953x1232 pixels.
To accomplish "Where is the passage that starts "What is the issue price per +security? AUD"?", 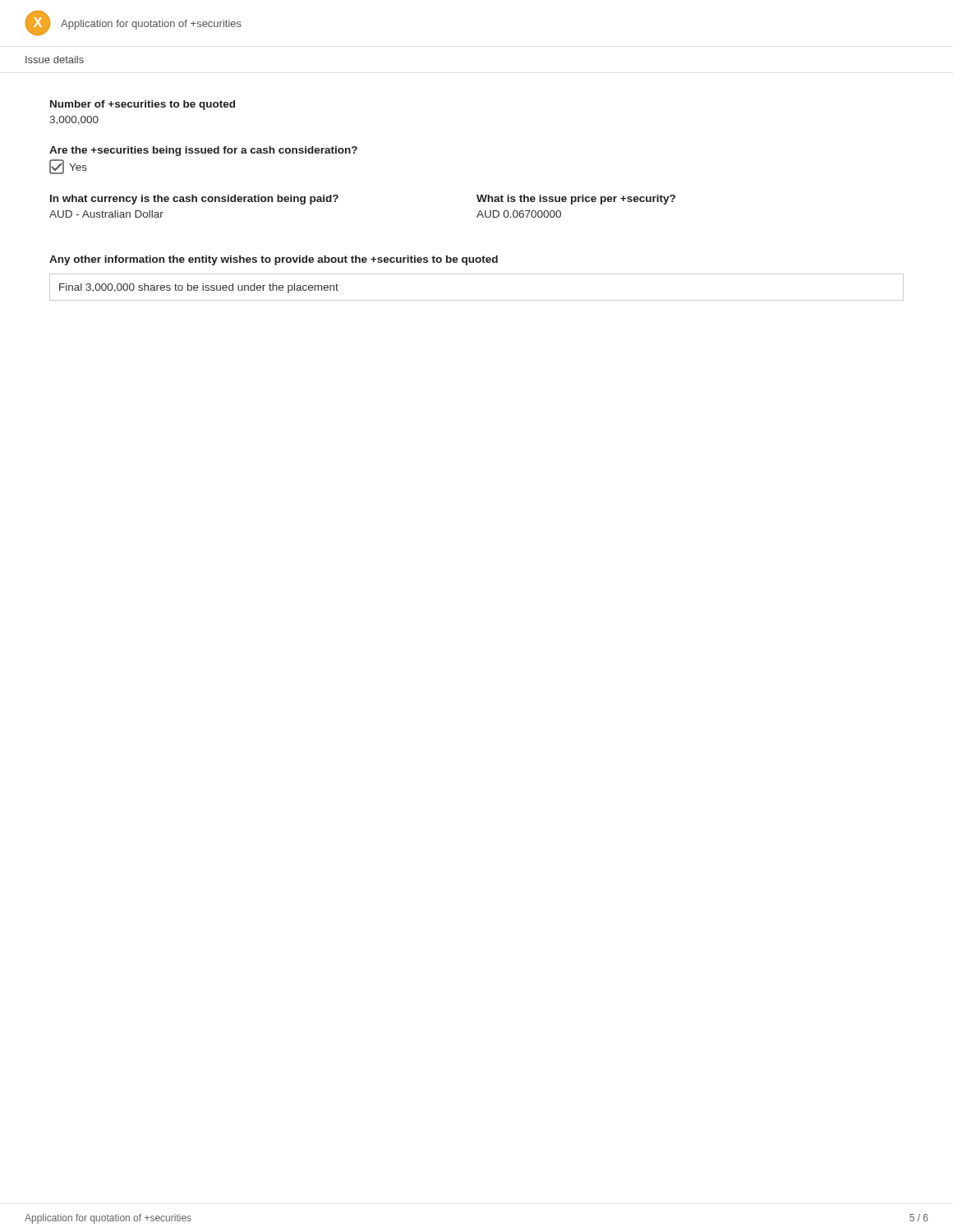I will click(x=576, y=200).
